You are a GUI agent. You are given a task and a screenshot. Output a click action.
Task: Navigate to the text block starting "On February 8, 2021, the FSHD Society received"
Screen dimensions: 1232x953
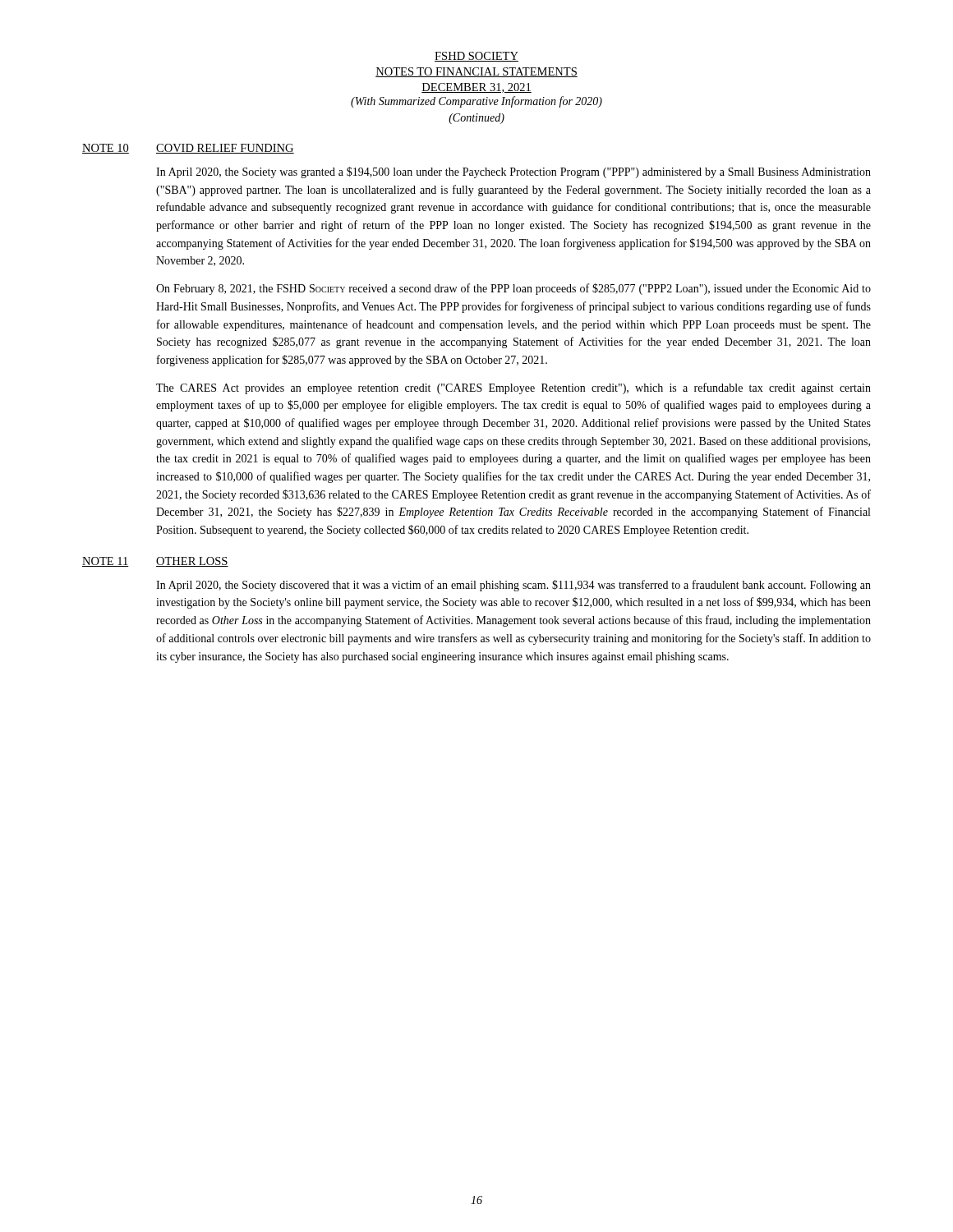(513, 324)
